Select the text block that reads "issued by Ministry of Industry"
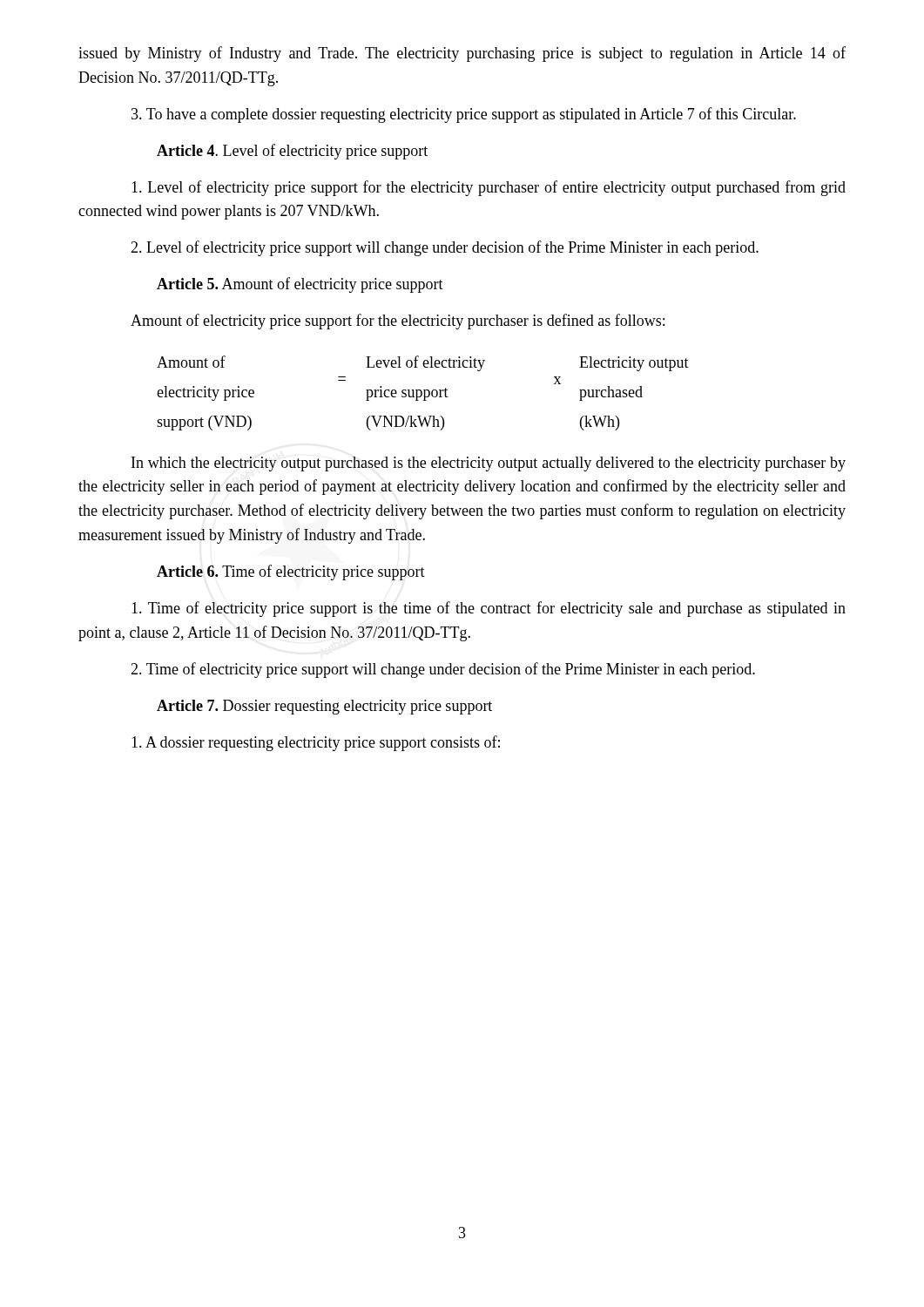This screenshot has width=924, height=1307. (x=462, y=66)
